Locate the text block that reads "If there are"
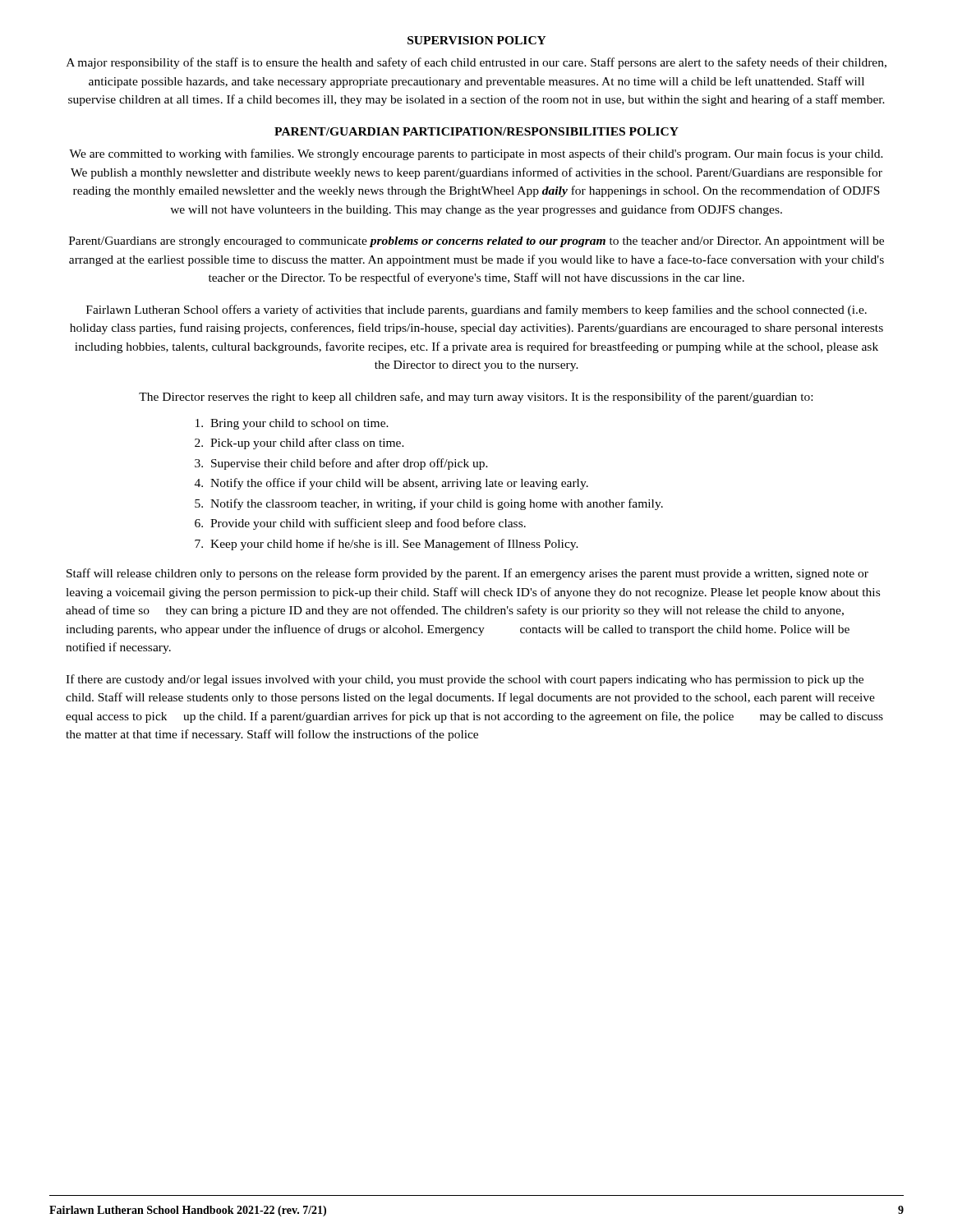 (474, 706)
